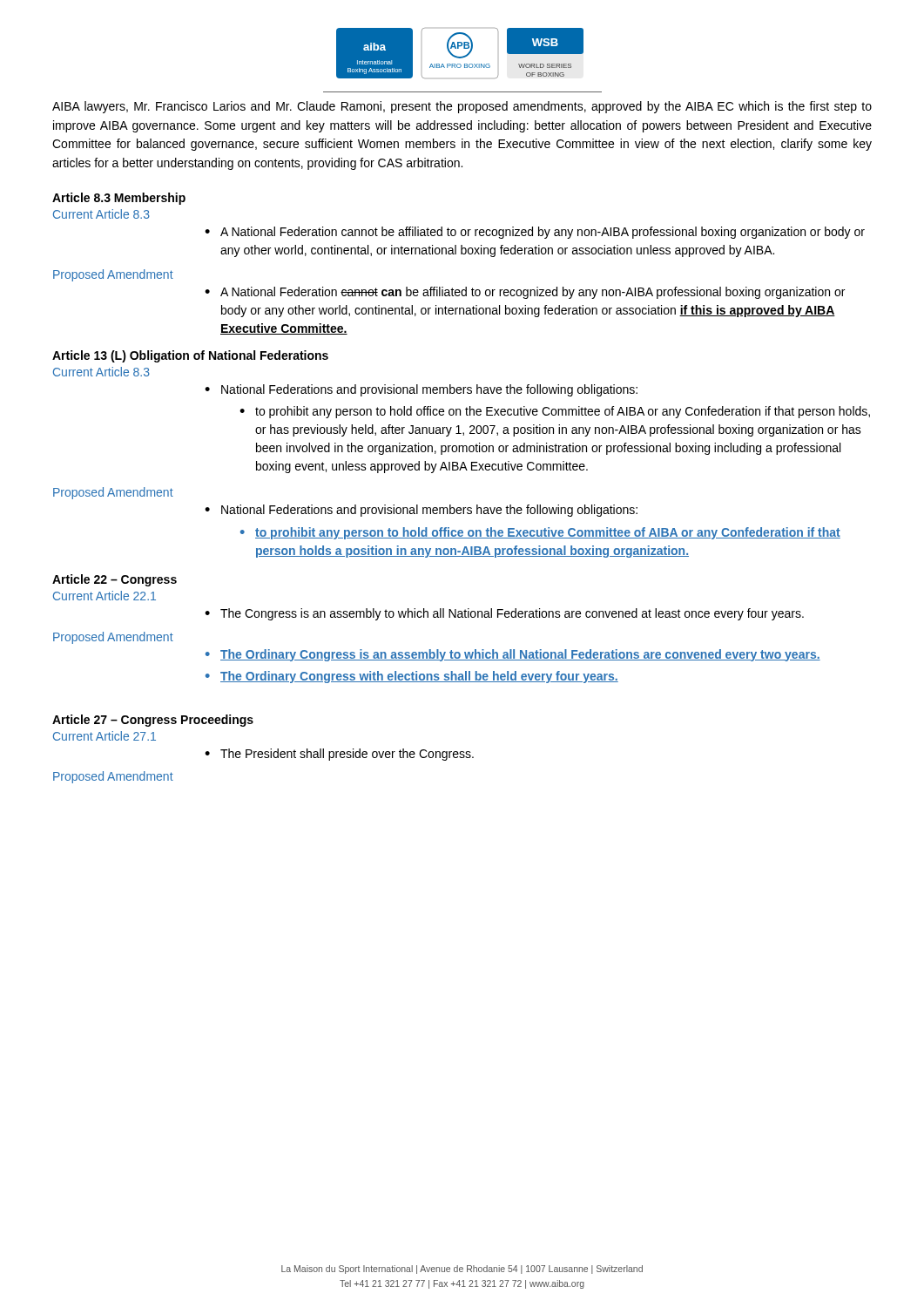This screenshot has height=1307, width=924.
Task: Find the text block that says "AIBA lawyers, Mr."
Action: [462, 135]
